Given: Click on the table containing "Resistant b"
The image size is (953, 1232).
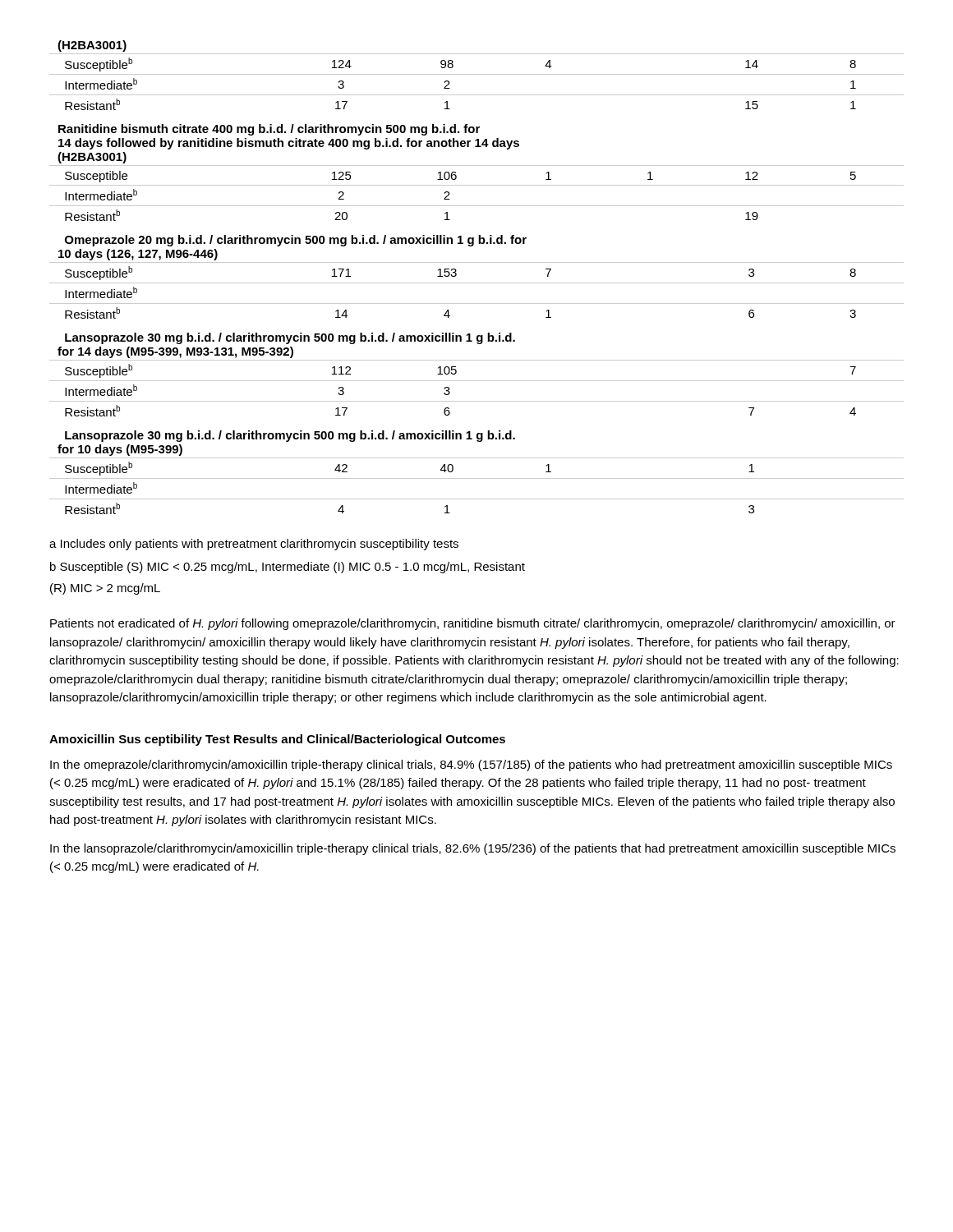Looking at the screenshot, I should click(476, 276).
